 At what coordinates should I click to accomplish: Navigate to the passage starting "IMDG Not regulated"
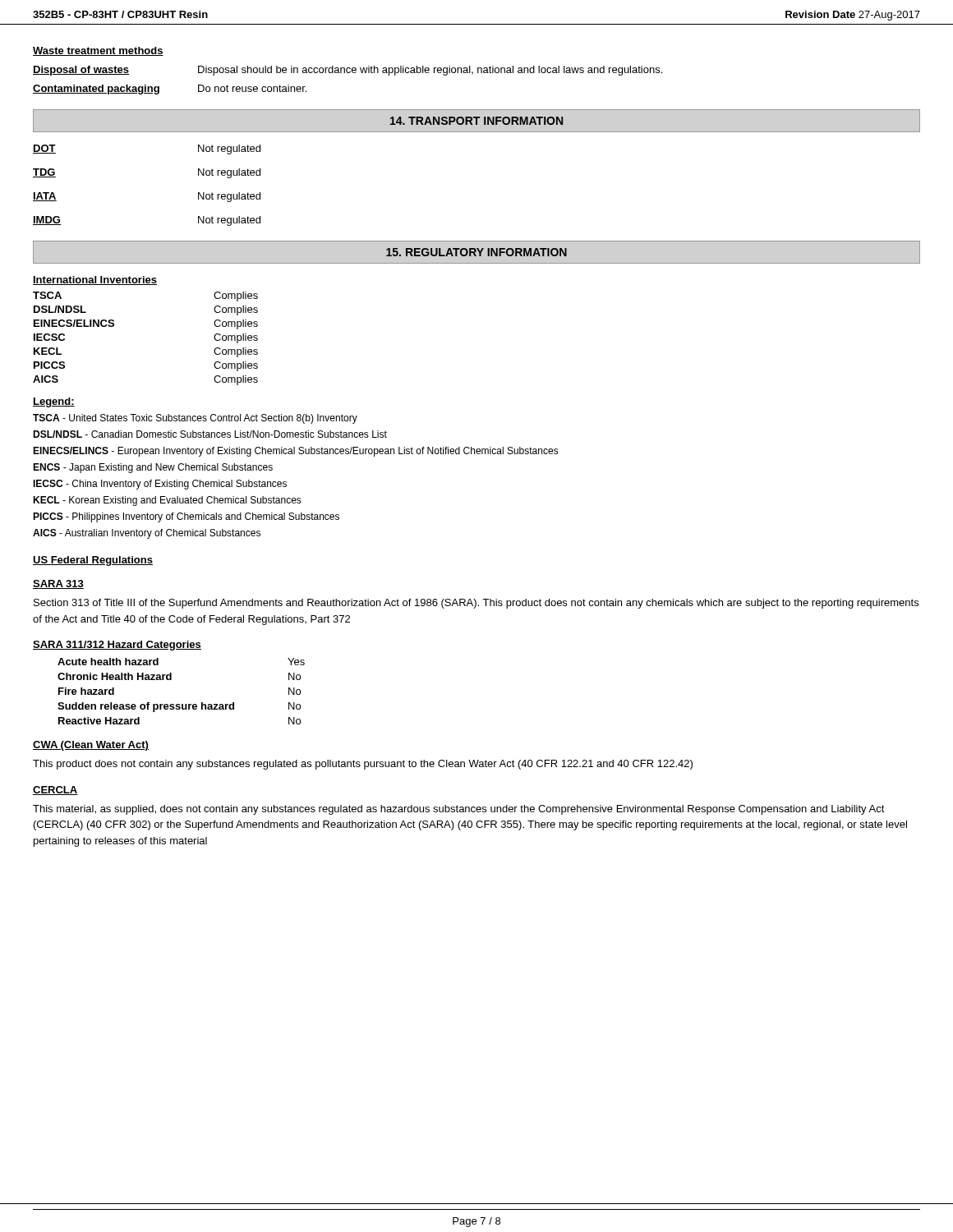pos(46,221)
